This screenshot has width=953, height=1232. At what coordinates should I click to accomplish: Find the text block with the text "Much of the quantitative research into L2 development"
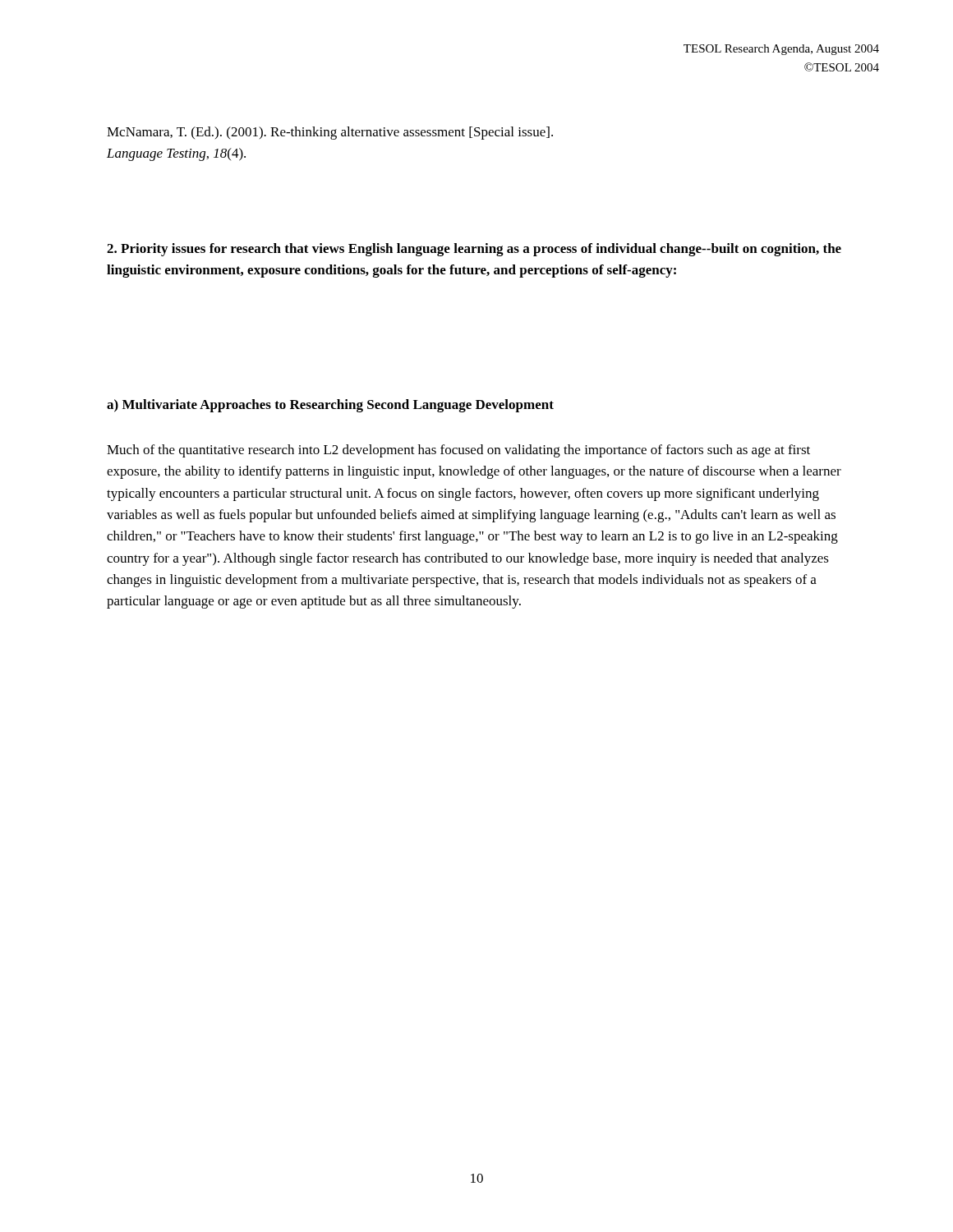(x=474, y=525)
